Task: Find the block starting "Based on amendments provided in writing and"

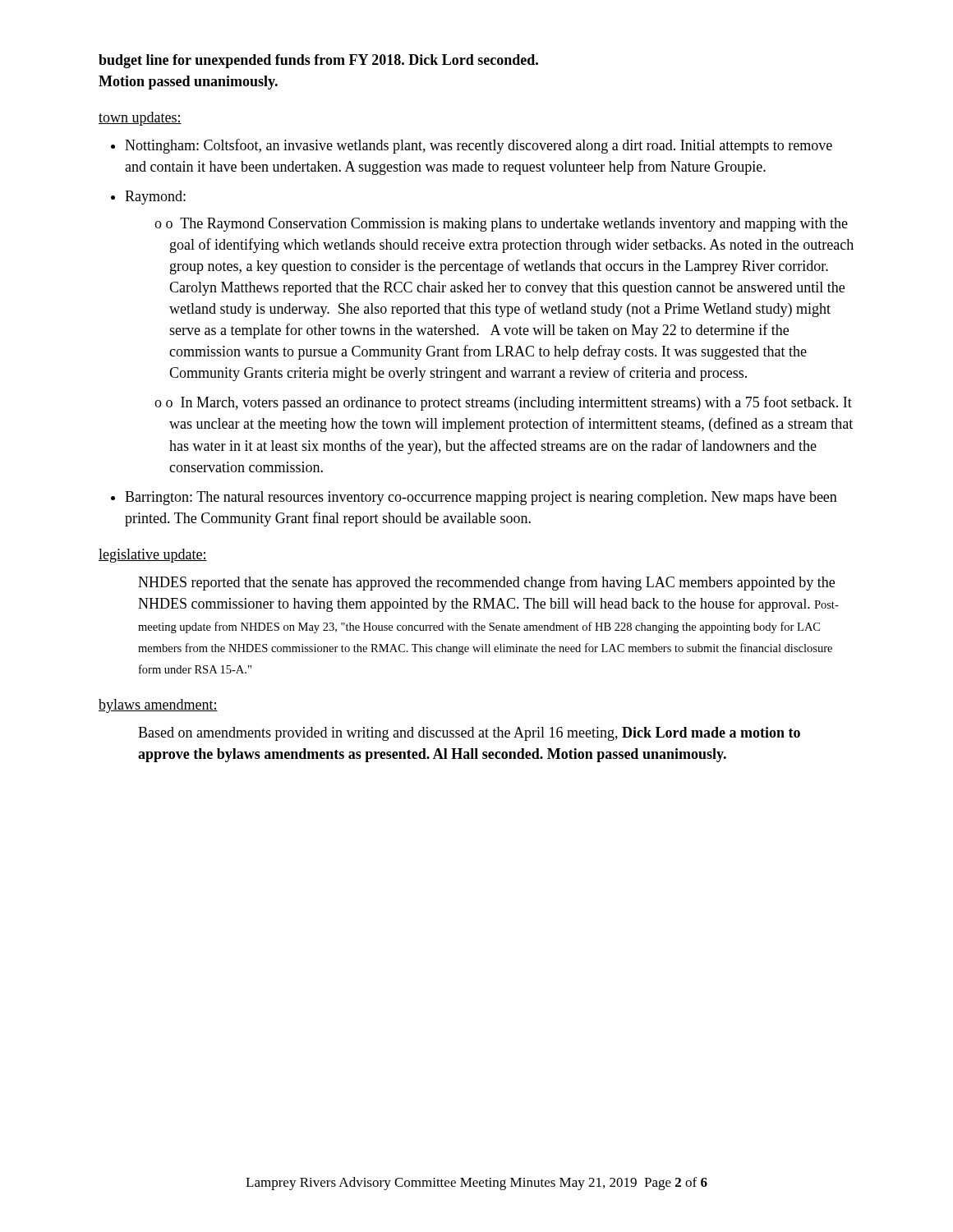Action: point(469,743)
